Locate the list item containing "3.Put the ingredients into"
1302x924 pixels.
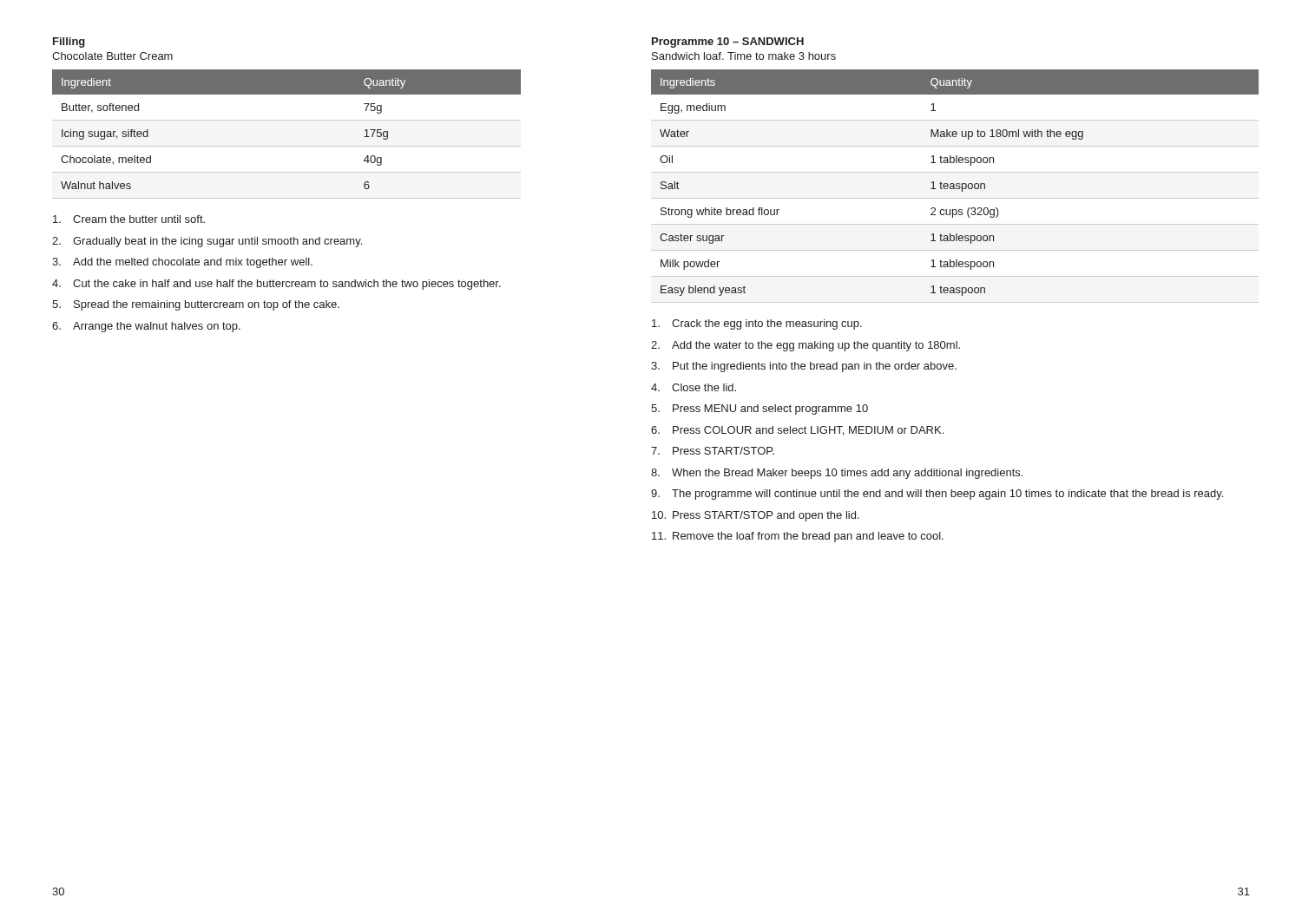coord(955,366)
